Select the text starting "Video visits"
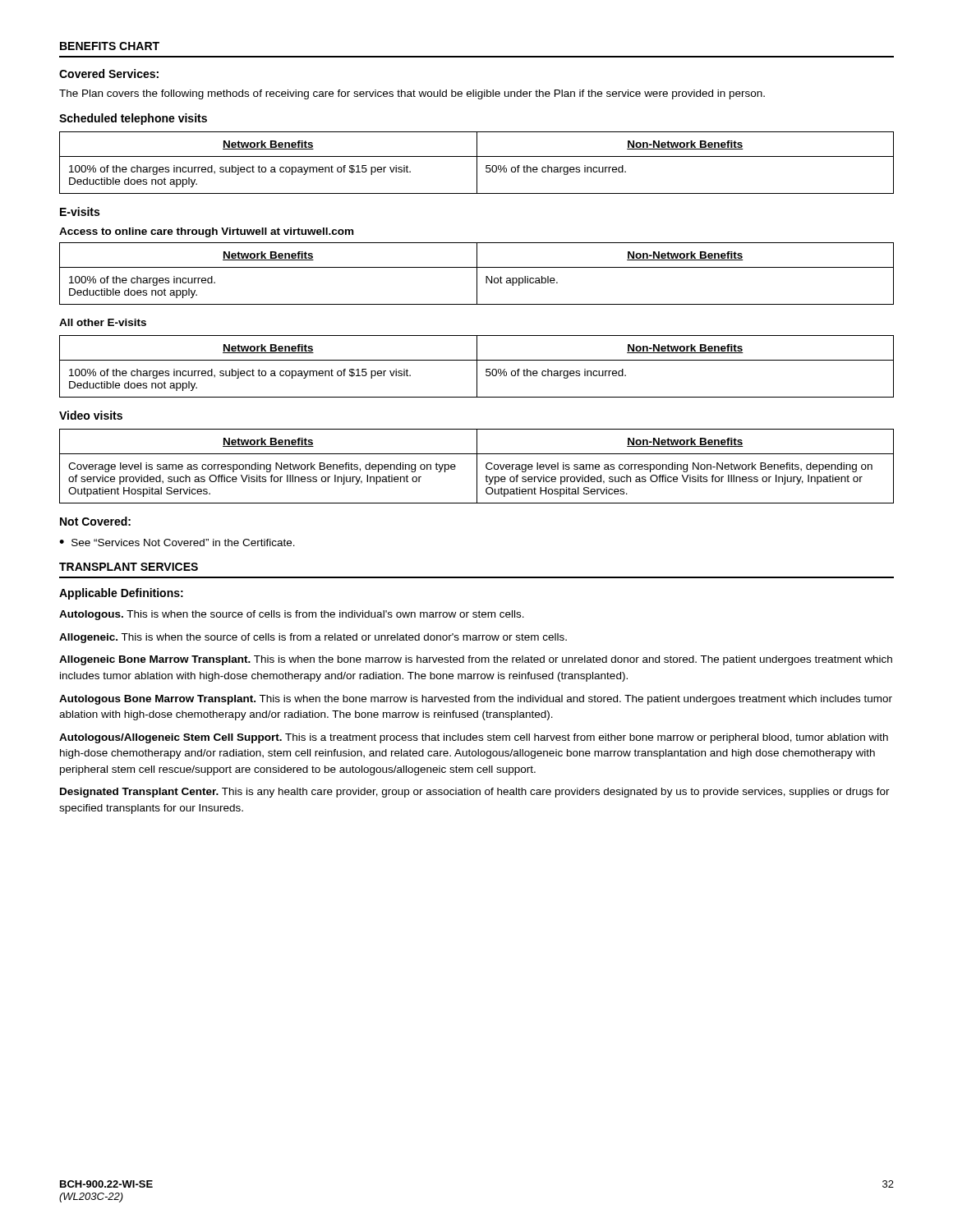The height and width of the screenshot is (1232, 953). click(x=91, y=415)
